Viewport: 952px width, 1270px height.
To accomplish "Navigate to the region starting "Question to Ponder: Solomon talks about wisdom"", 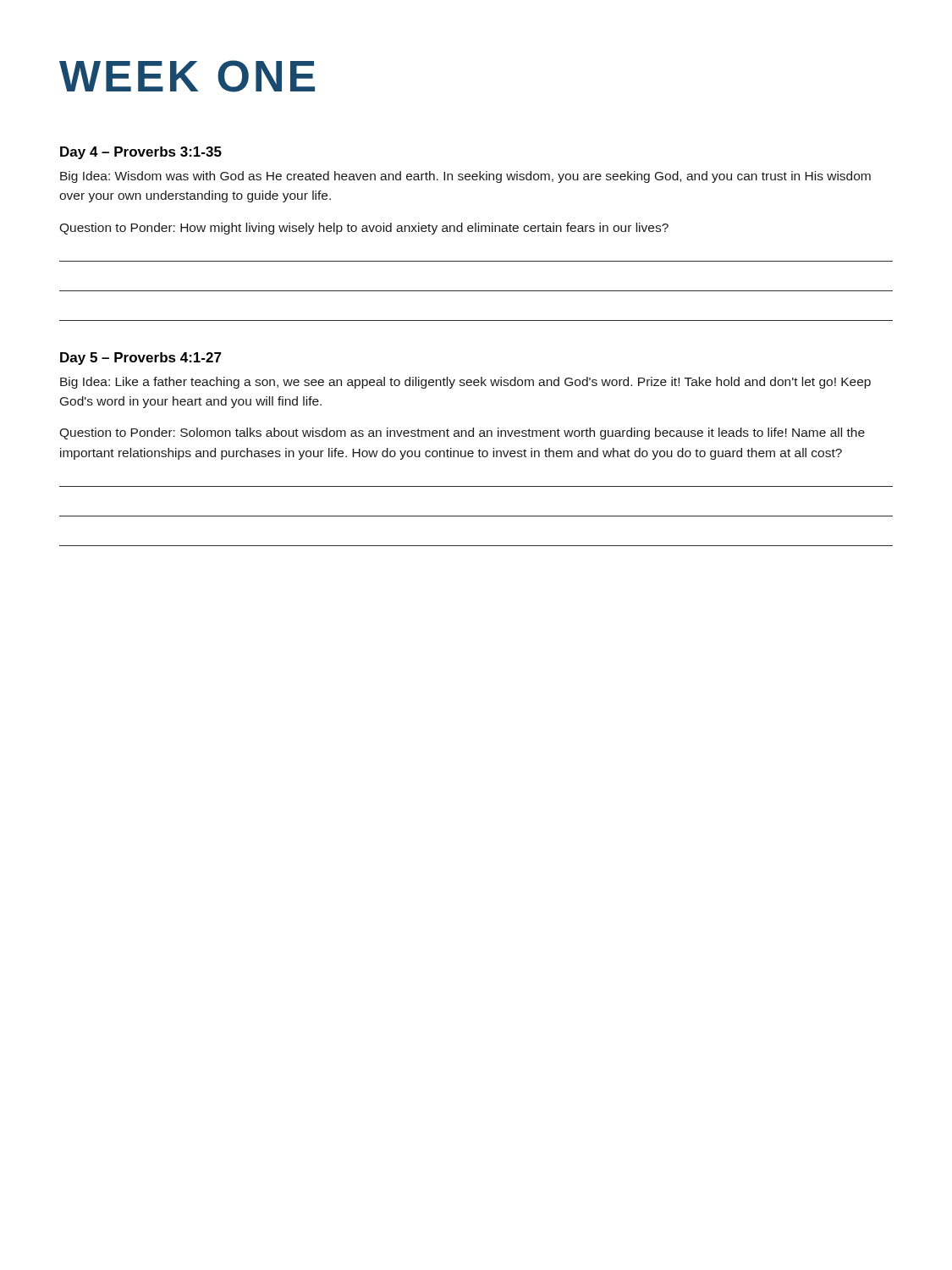I will 476,442.
